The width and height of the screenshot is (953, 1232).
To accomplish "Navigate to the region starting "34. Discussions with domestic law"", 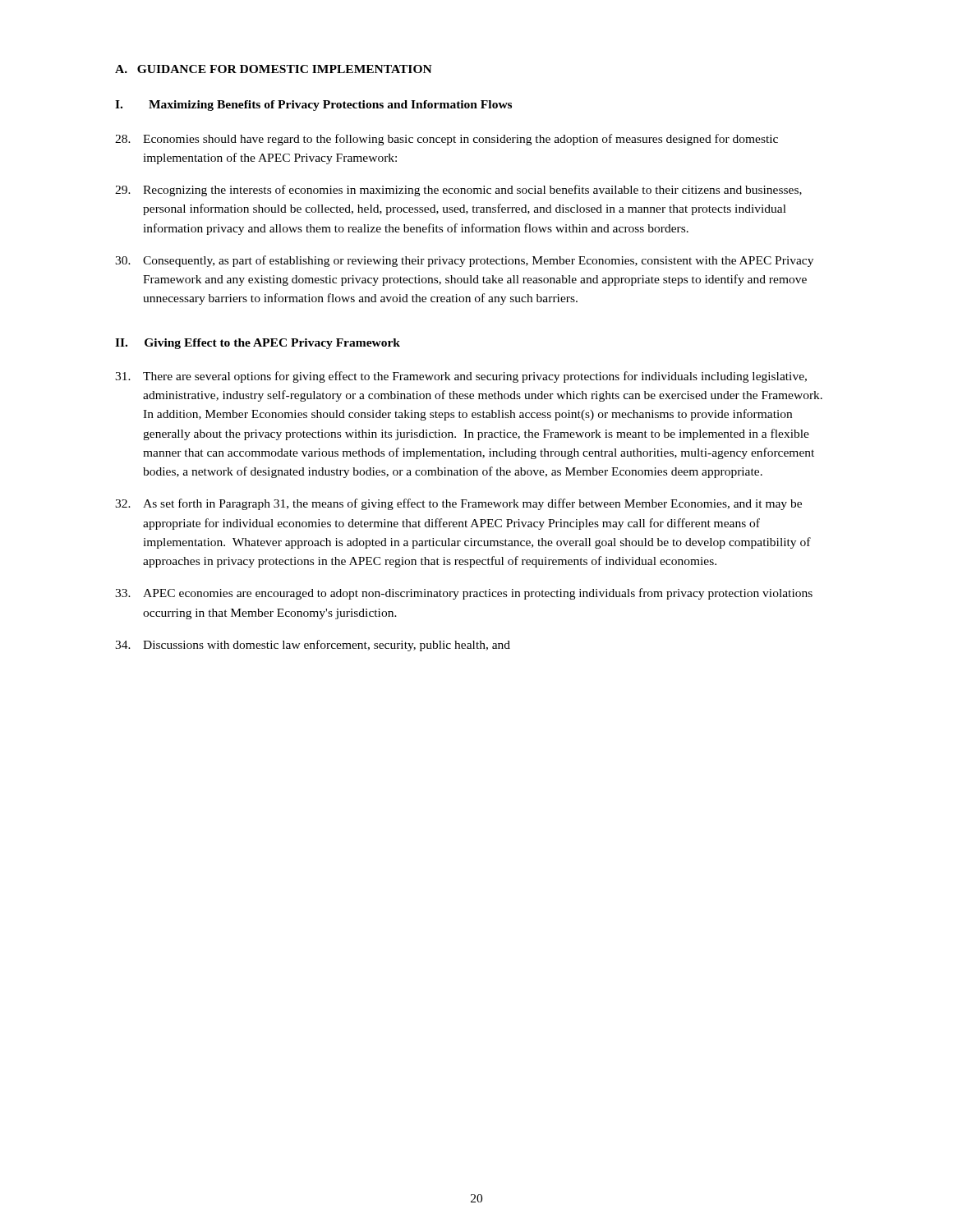I will [313, 644].
